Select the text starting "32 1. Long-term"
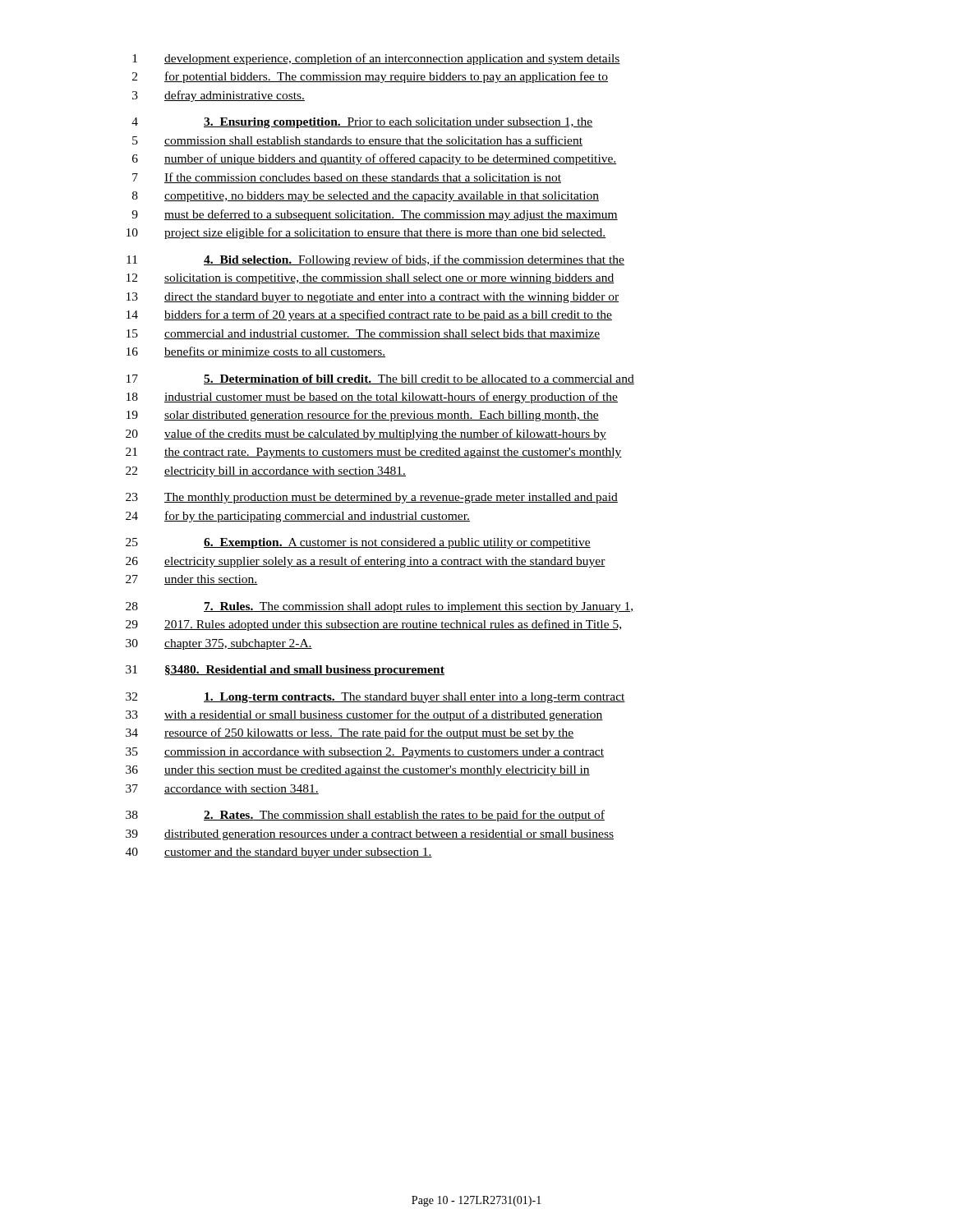Screen dimensions: 1232x953 click(485, 696)
